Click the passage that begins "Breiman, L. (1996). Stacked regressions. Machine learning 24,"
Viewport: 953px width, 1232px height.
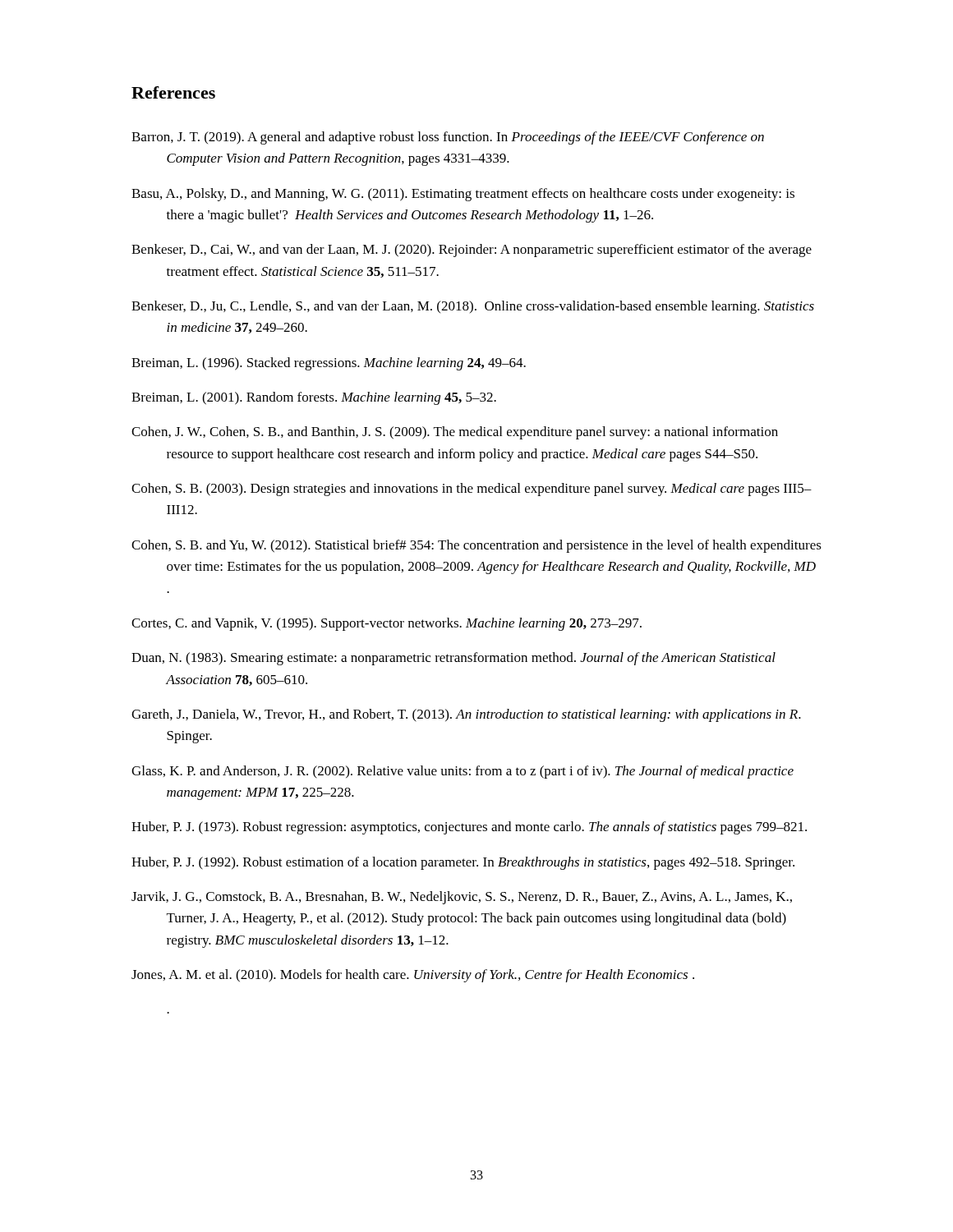coord(329,362)
